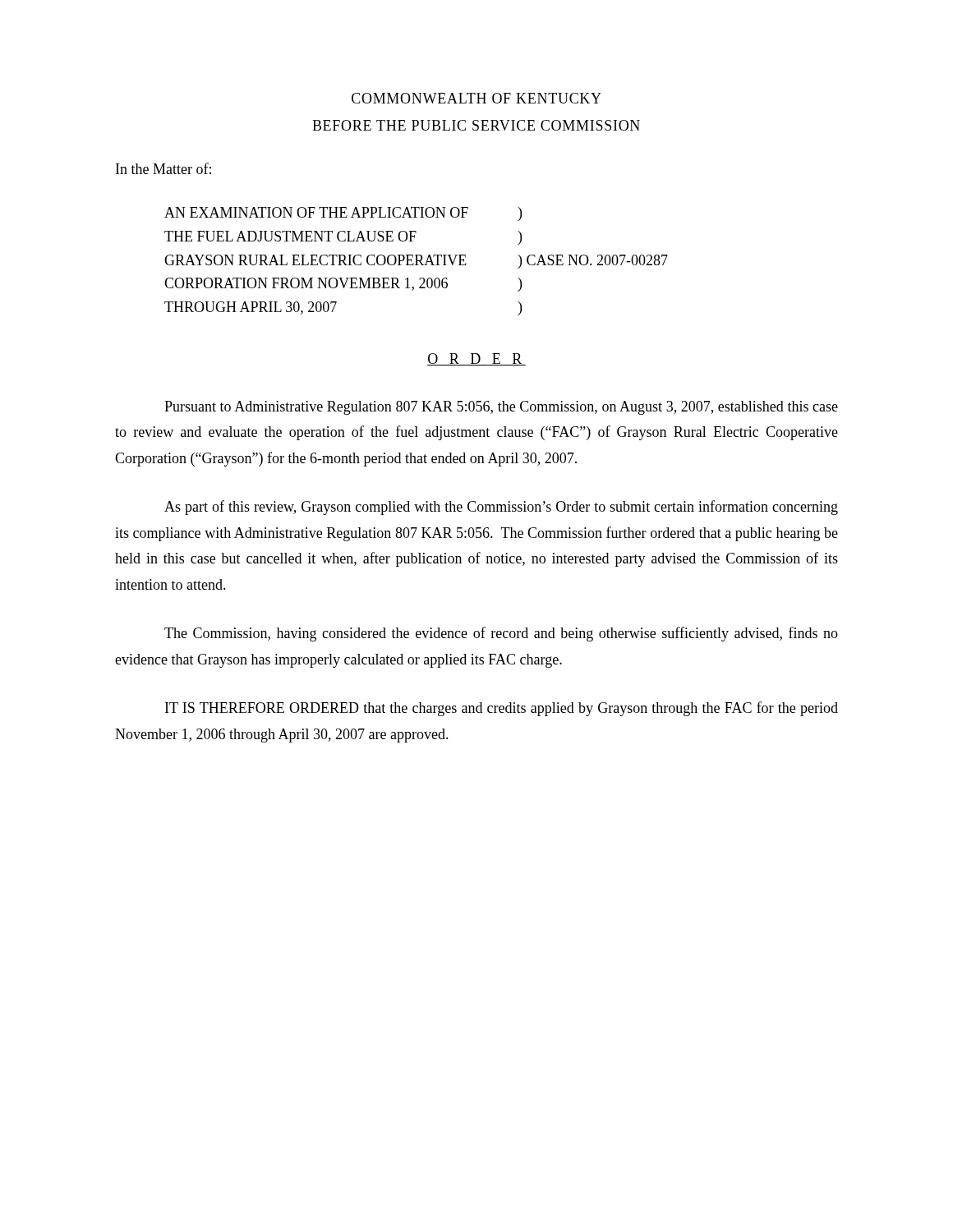Point to the block beginning "Pursuant to Administrative Regulation 807"
Image resolution: width=953 pixels, height=1232 pixels.
pyautogui.click(x=476, y=432)
